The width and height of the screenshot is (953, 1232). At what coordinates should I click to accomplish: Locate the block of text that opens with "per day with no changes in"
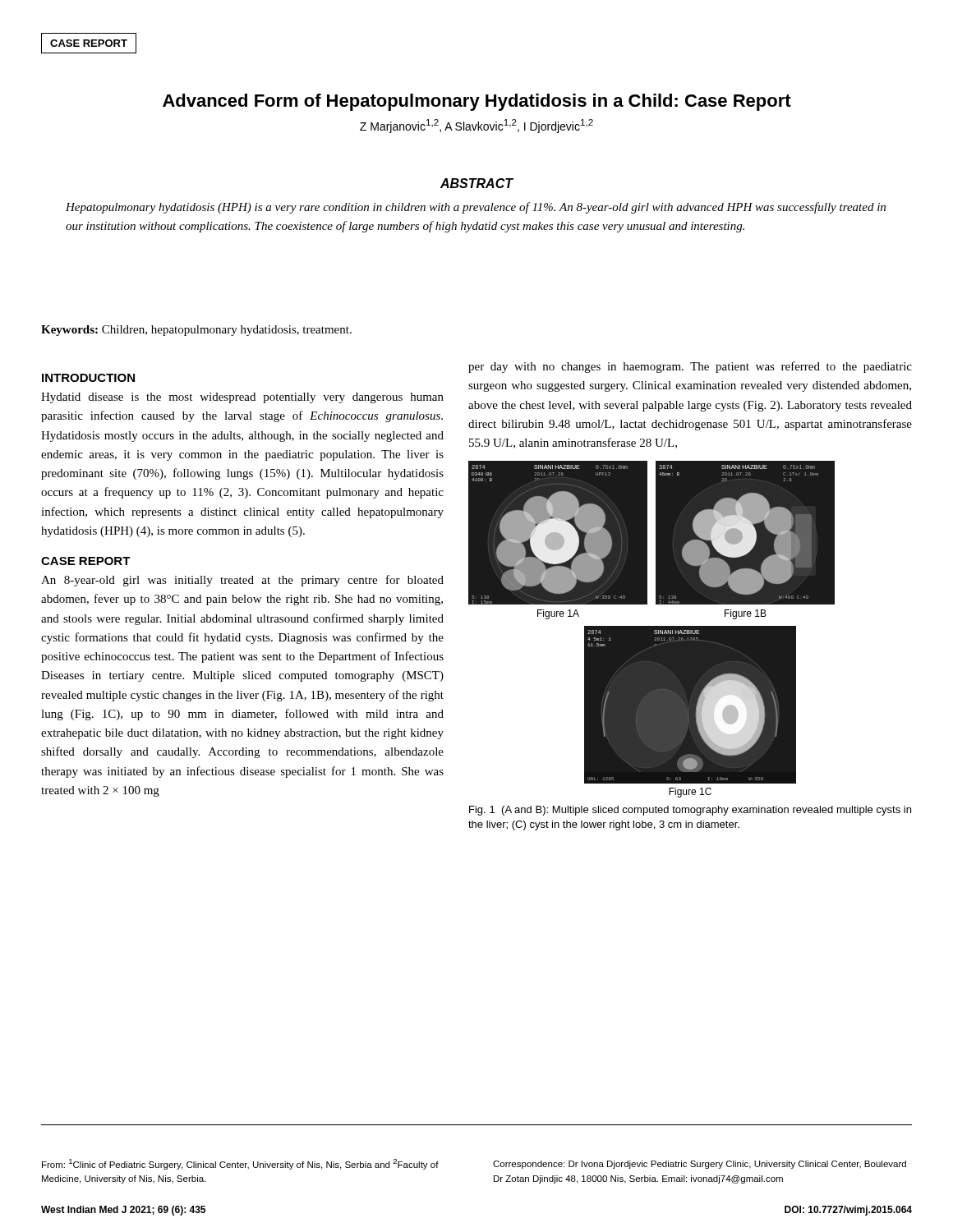(690, 405)
